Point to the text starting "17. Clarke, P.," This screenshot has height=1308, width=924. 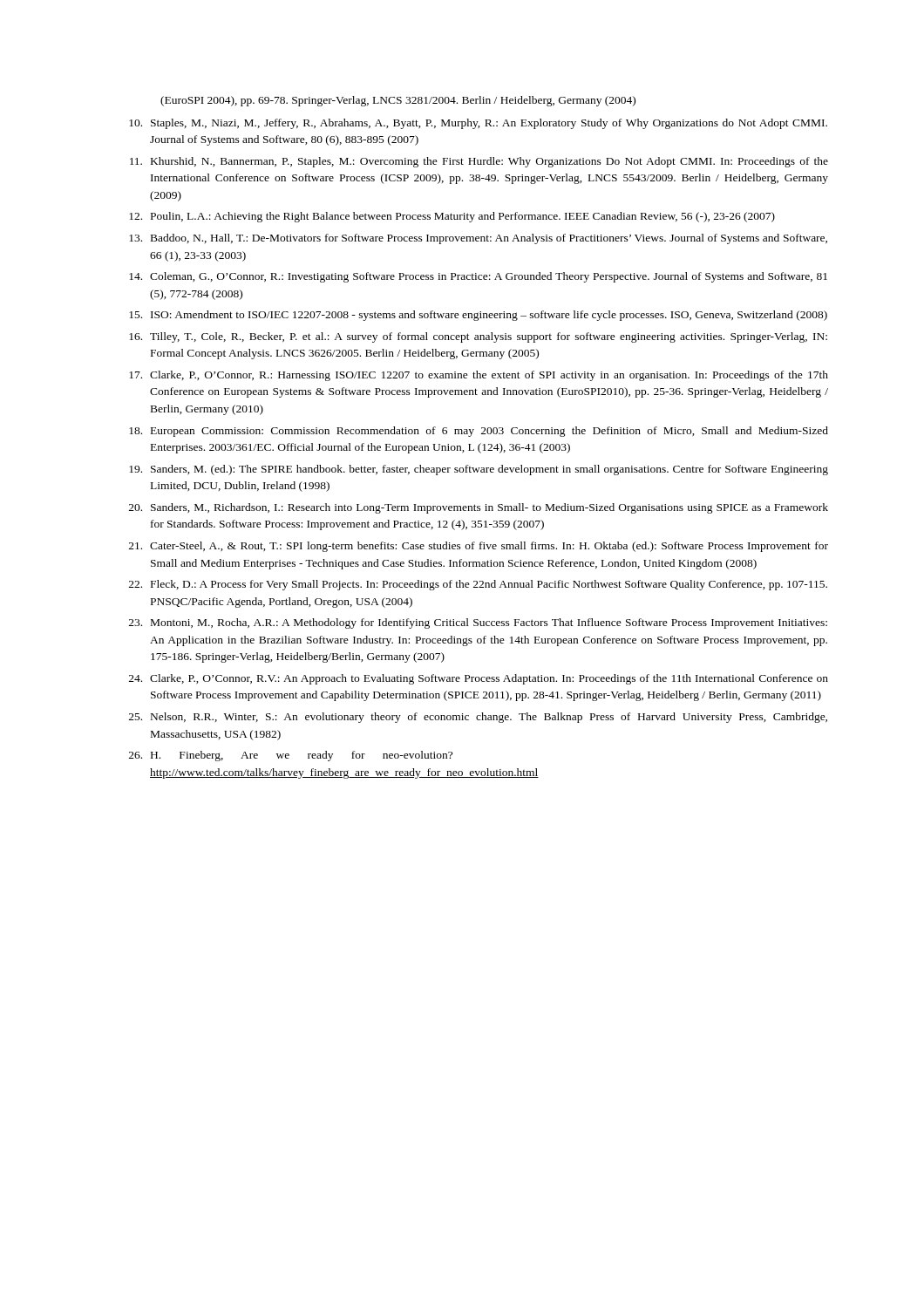pyautogui.click(x=471, y=392)
